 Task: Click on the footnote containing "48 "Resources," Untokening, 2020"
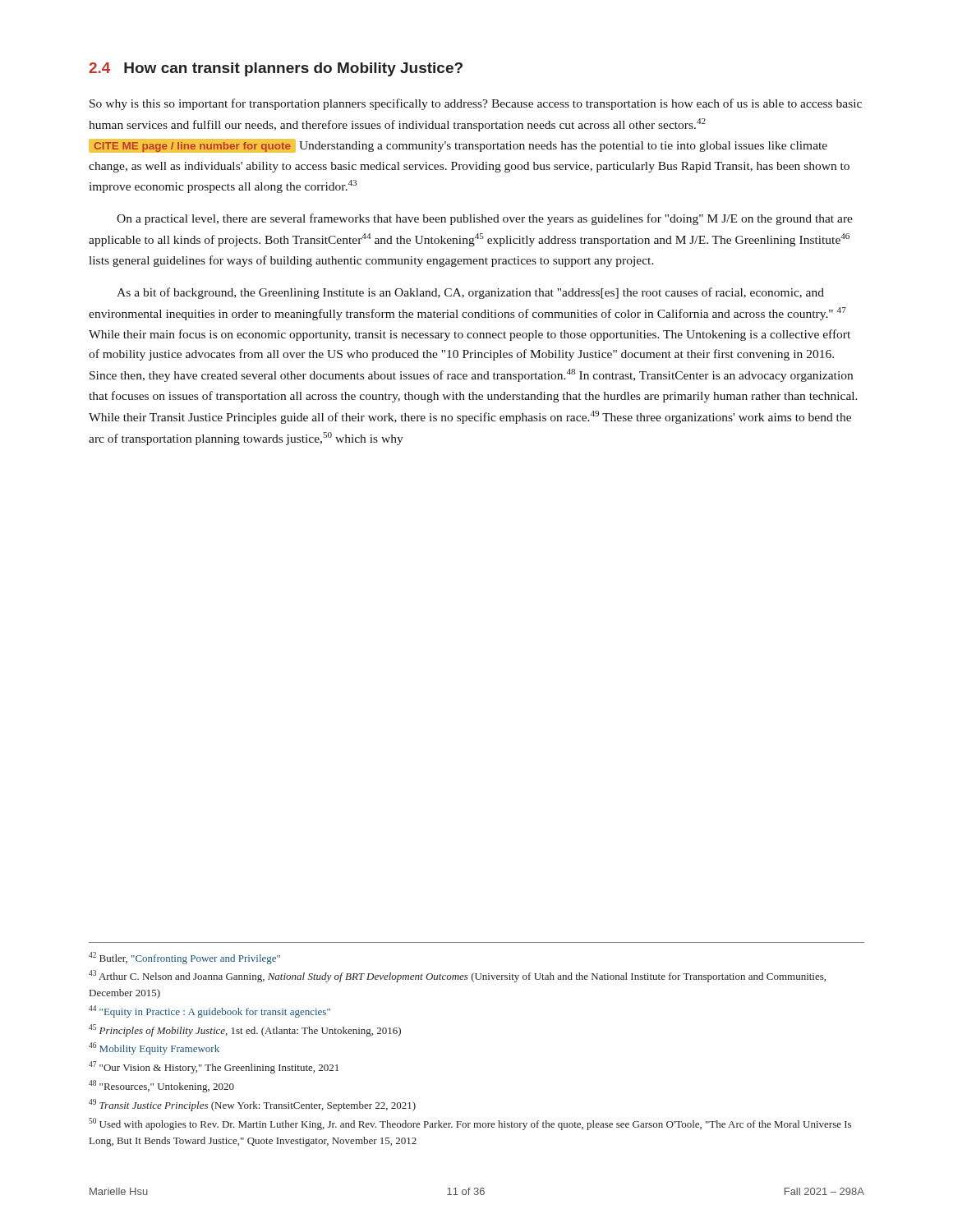coord(161,1086)
